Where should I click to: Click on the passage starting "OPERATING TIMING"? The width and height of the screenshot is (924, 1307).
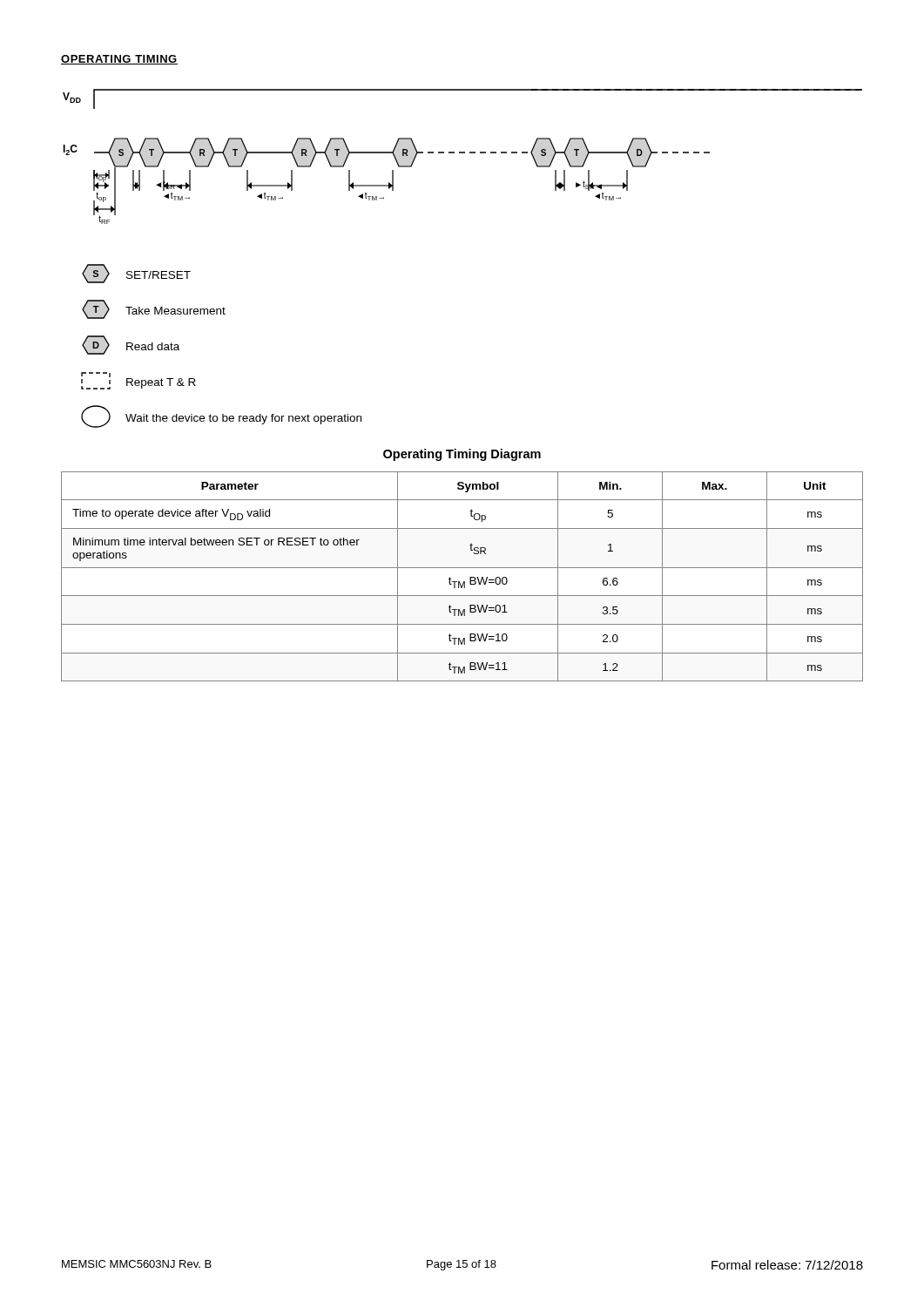[119, 59]
